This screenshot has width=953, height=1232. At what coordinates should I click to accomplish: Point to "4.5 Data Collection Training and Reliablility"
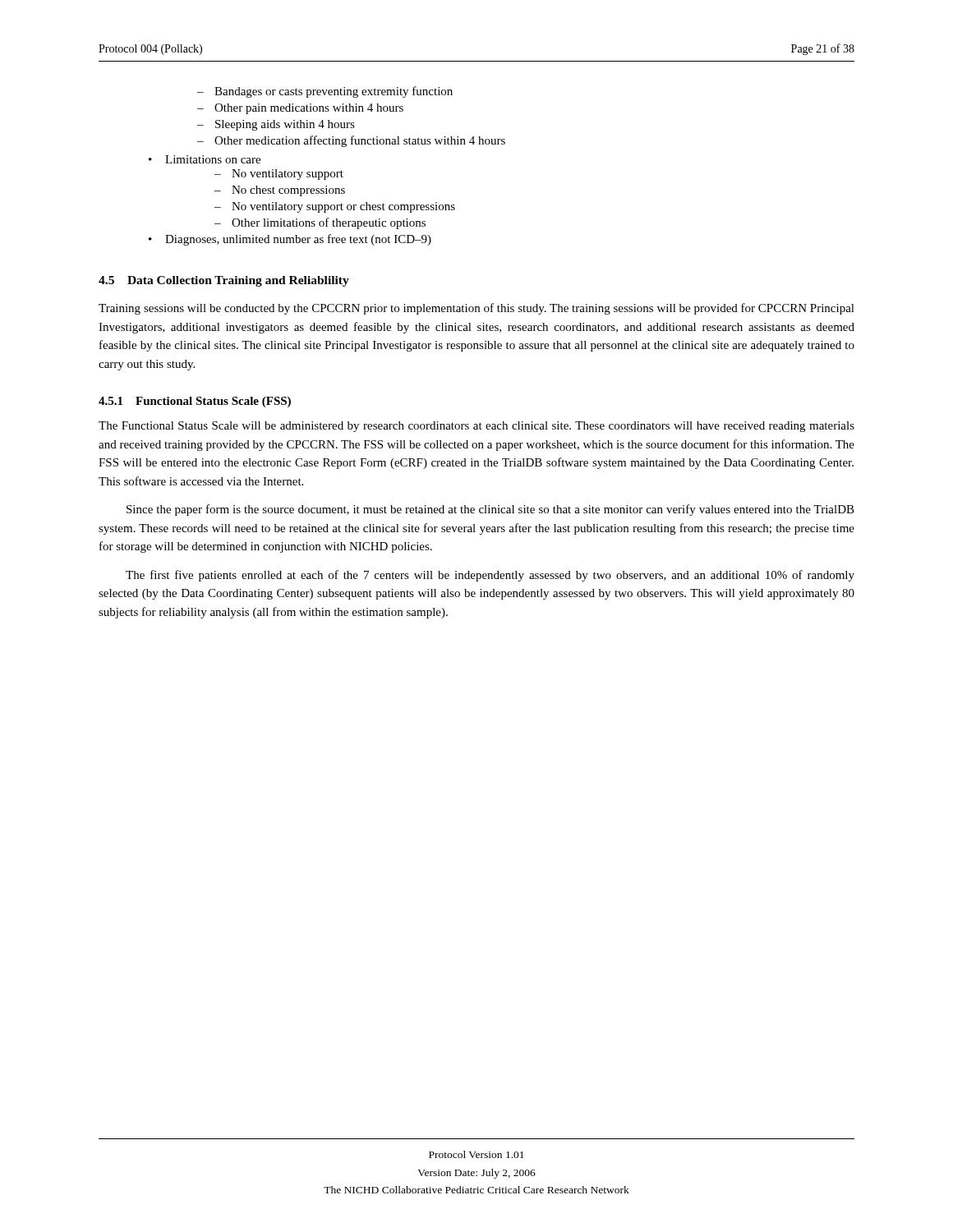coord(224,280)
